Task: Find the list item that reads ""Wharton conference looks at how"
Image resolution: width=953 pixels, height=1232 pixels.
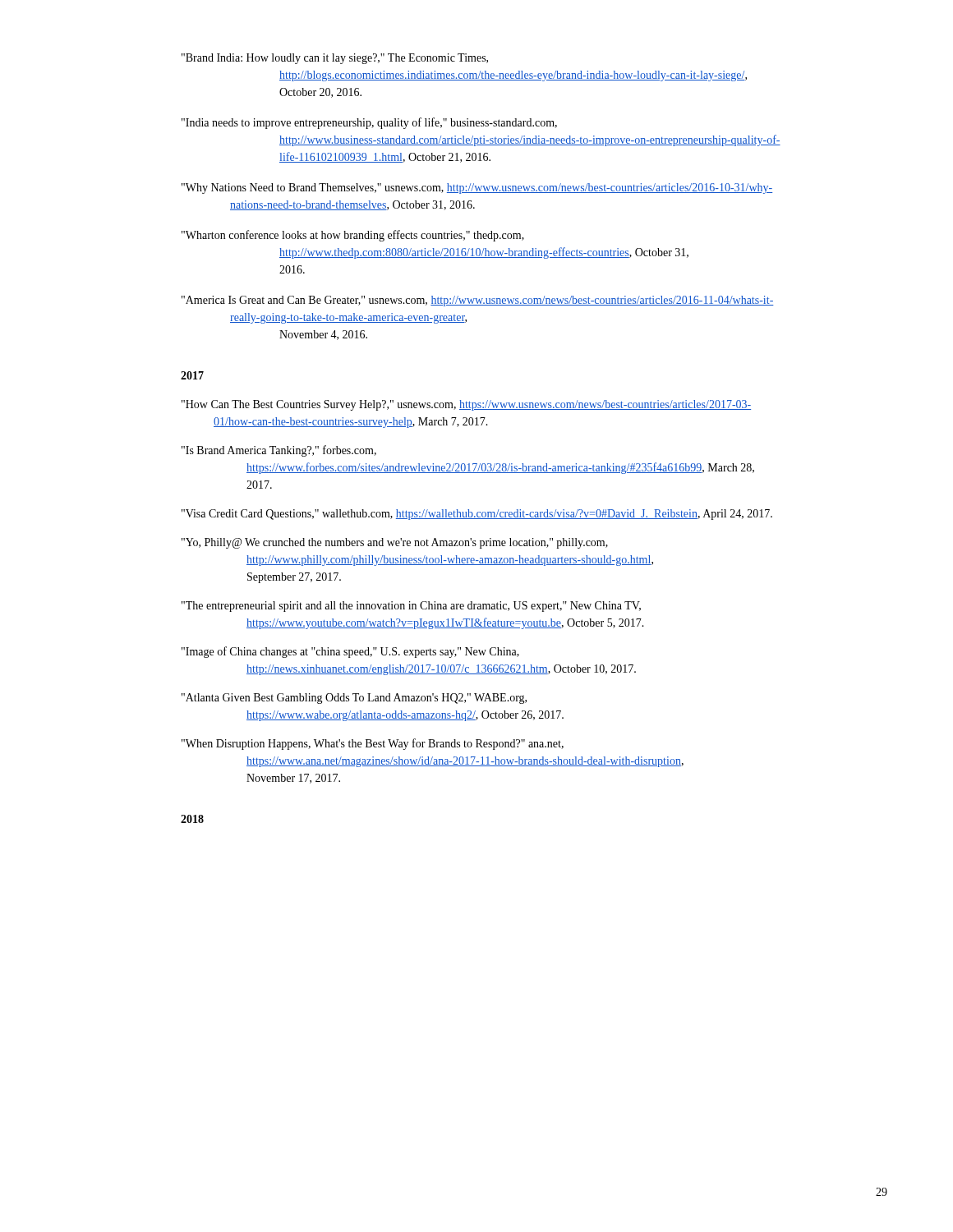Action: [435, 254]
